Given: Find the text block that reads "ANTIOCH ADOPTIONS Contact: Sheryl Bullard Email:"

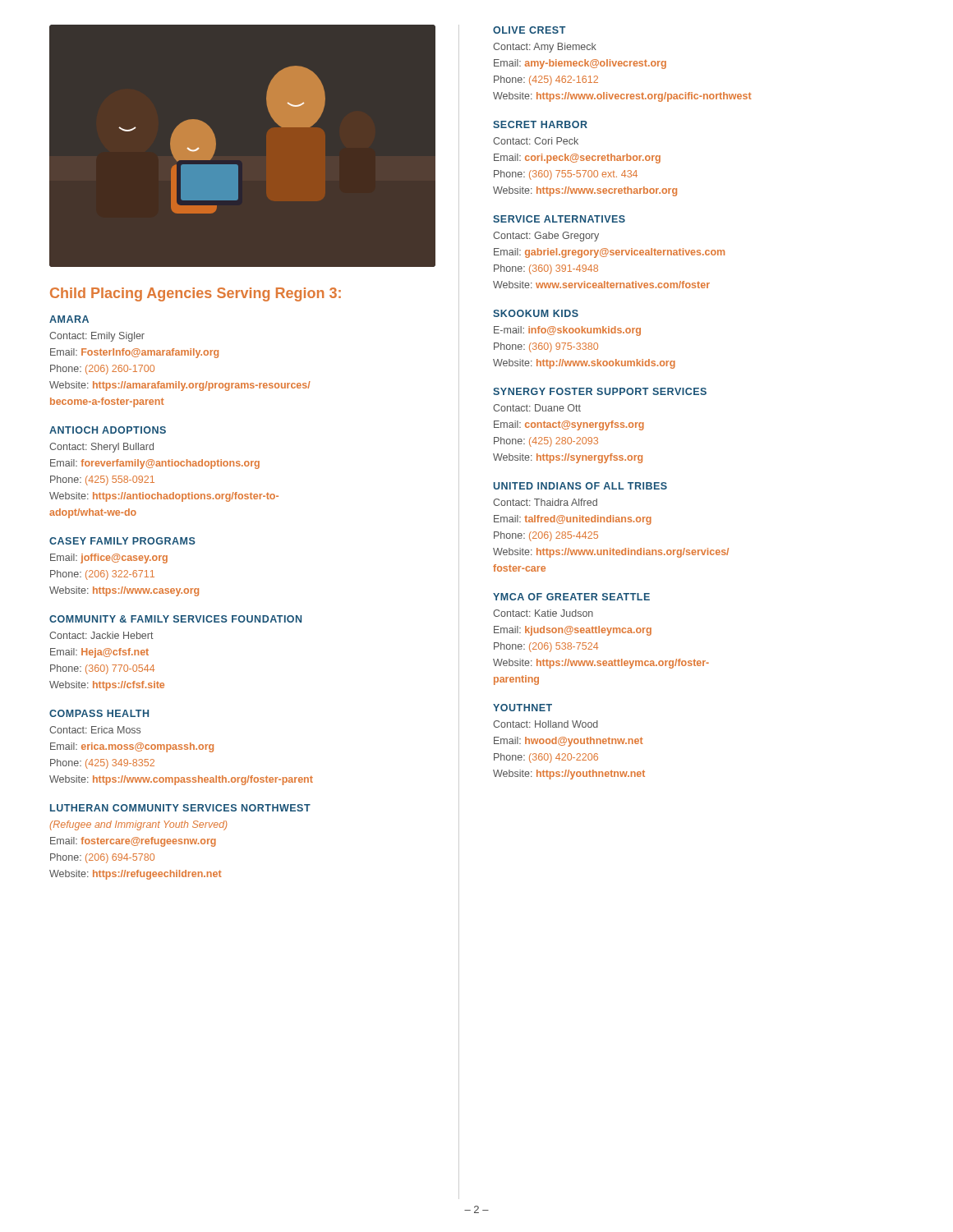Looking at the screenshot, I should pos(251,473).
